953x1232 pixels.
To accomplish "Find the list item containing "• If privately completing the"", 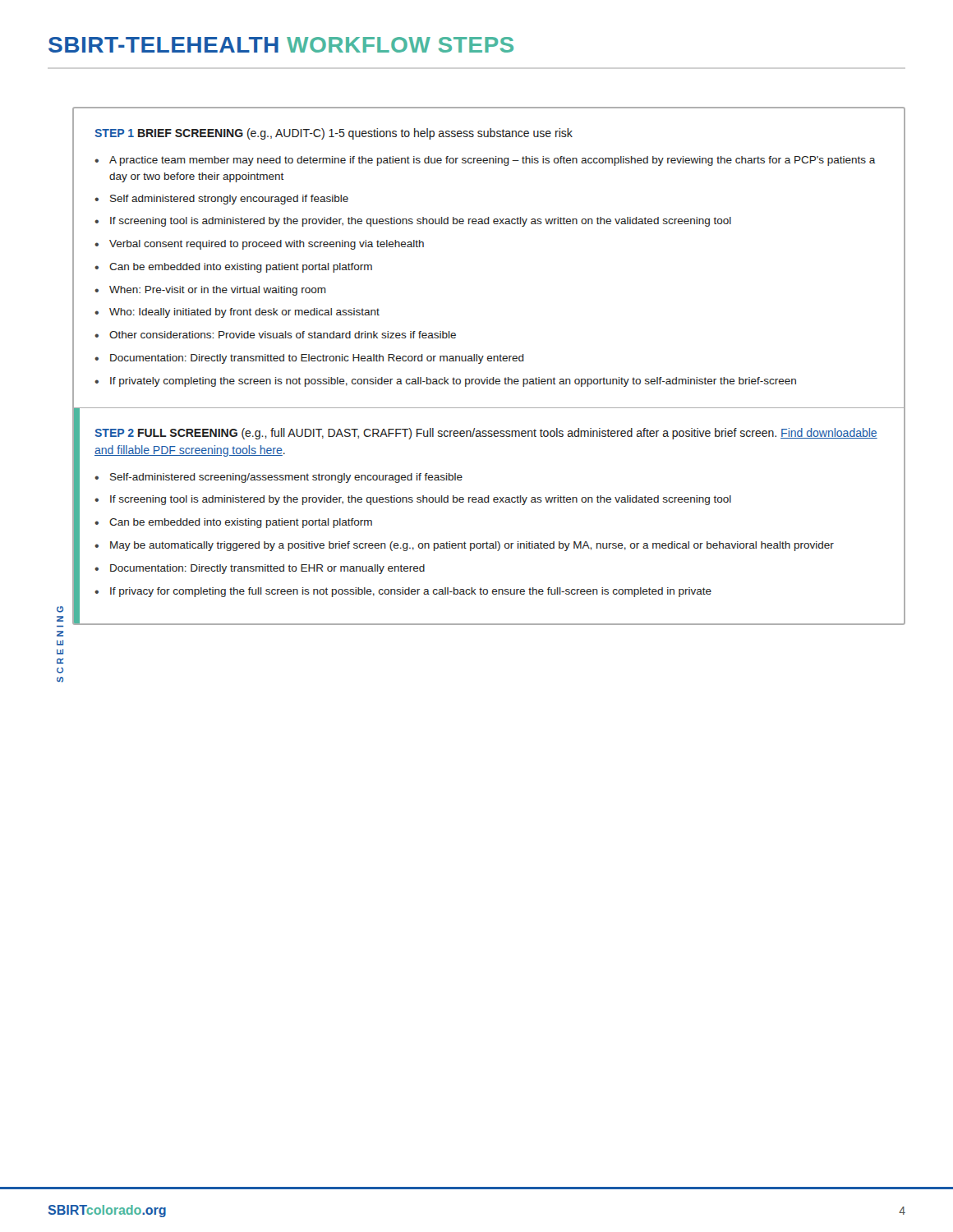I will [489, 382].
